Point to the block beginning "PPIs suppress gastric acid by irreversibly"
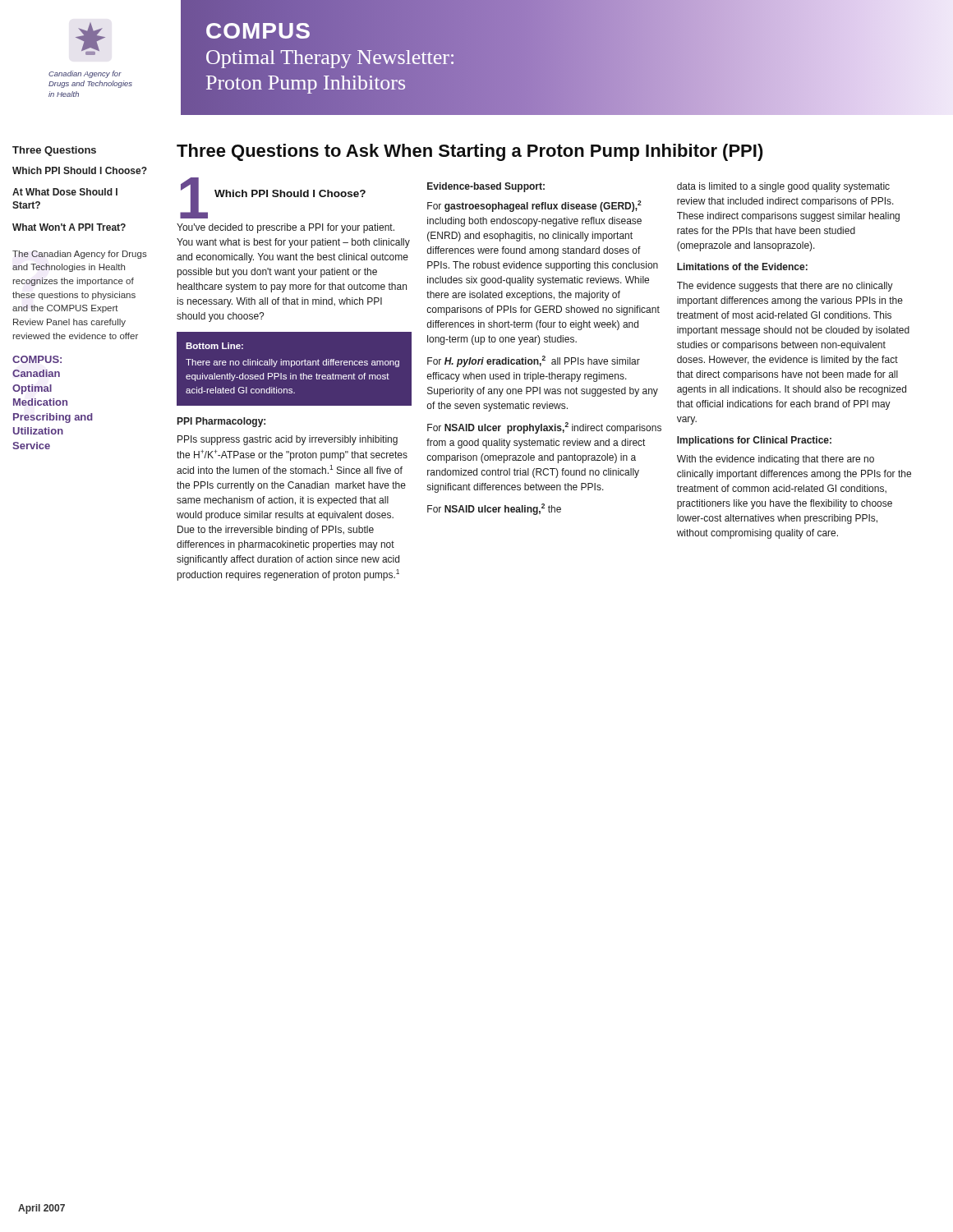 coord(292,507)
